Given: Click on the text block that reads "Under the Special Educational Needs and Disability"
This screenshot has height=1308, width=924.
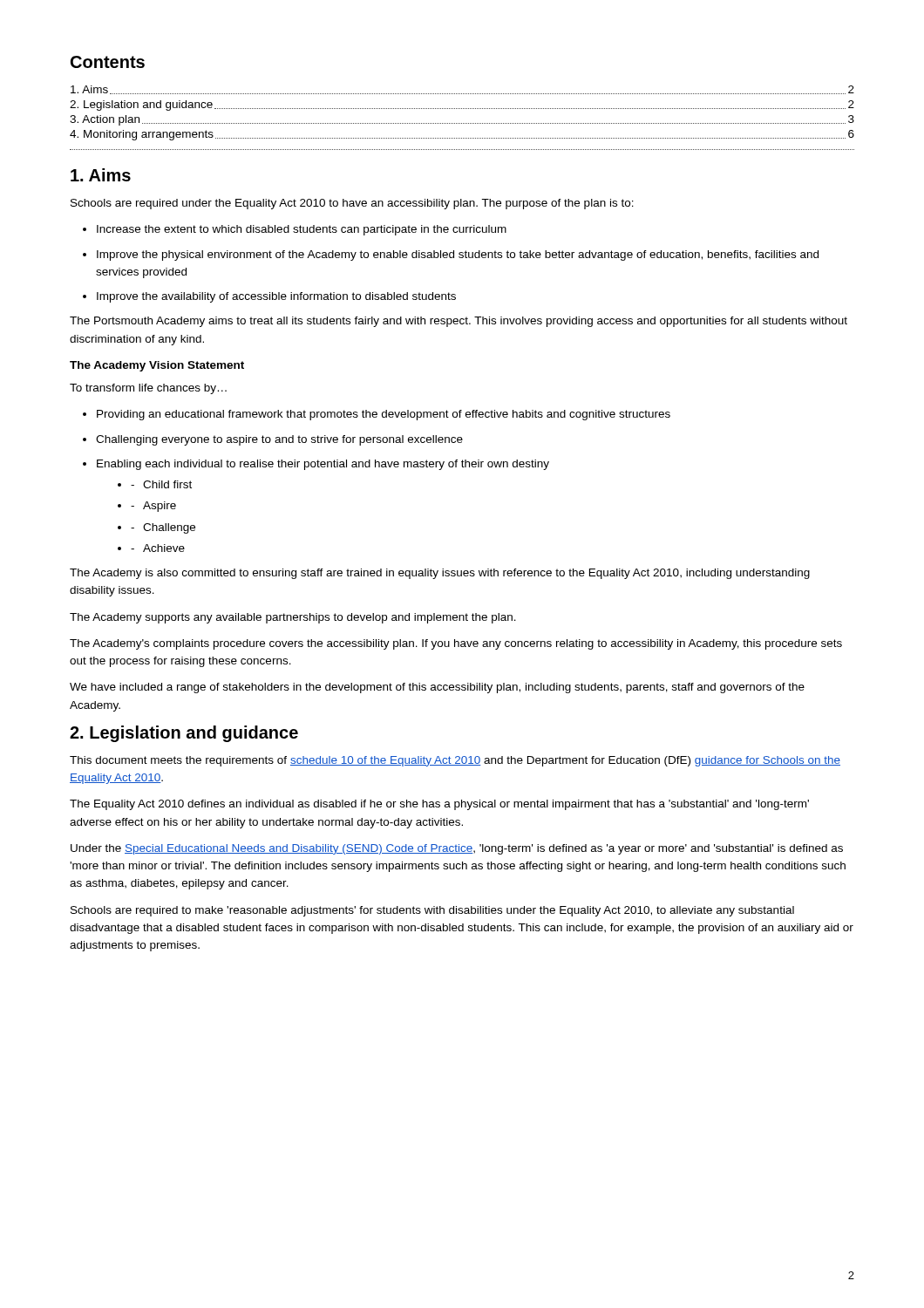Looking at the screenshot, I should [x=462, y=866].
